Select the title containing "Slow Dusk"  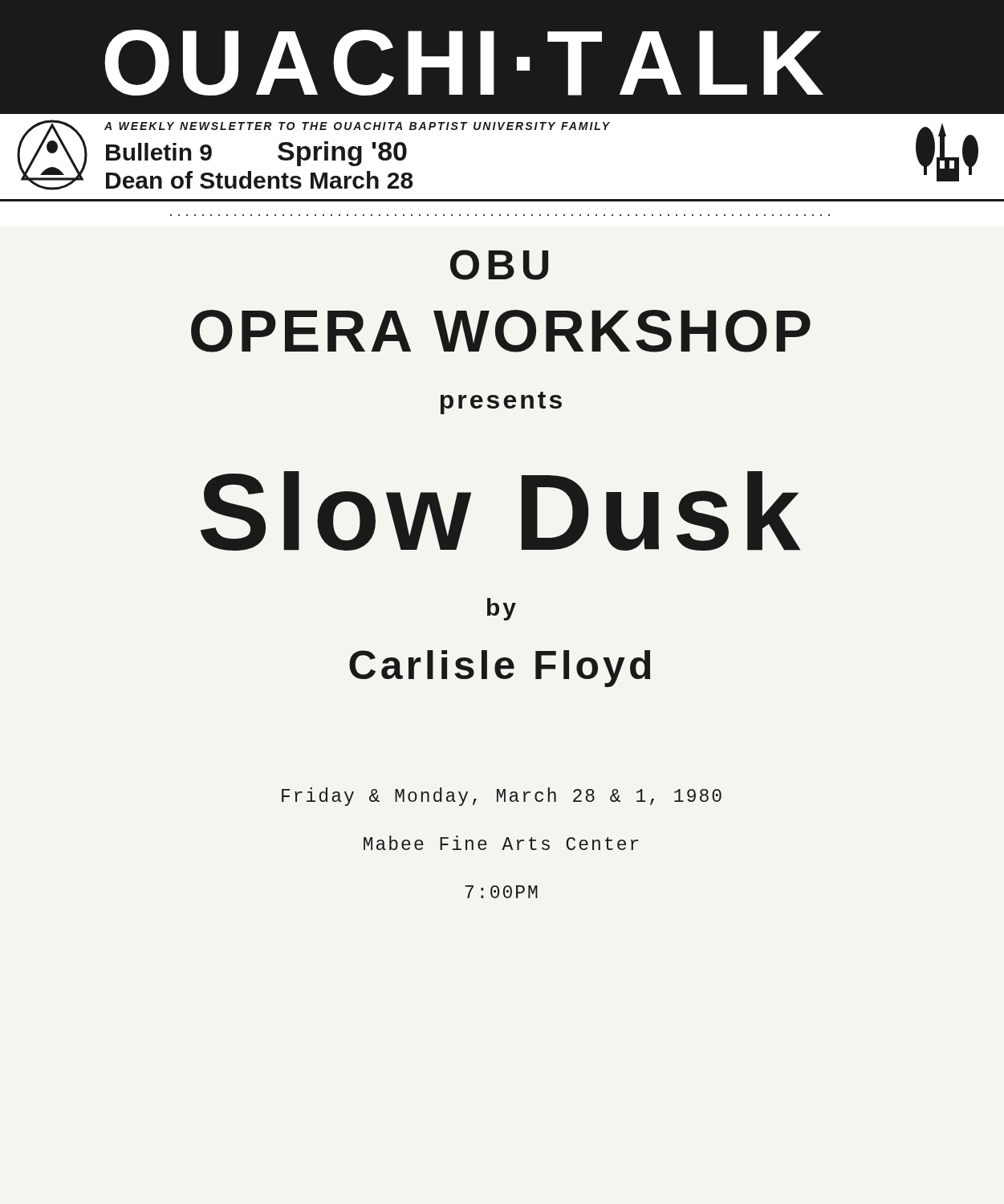click(x=502, y=512)
